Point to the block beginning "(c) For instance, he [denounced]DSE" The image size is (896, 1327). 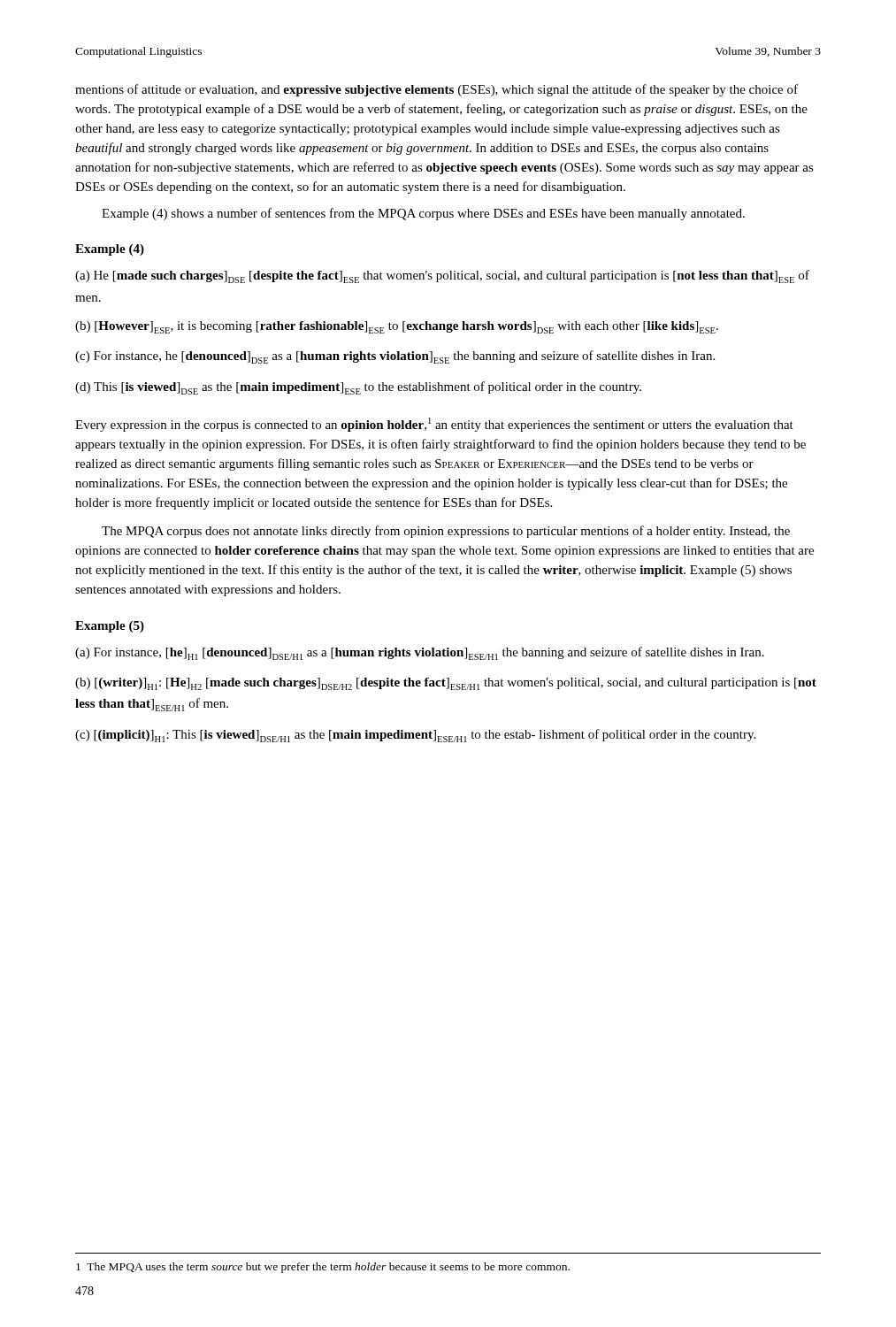pyautogui.click(x=448, y=357)
